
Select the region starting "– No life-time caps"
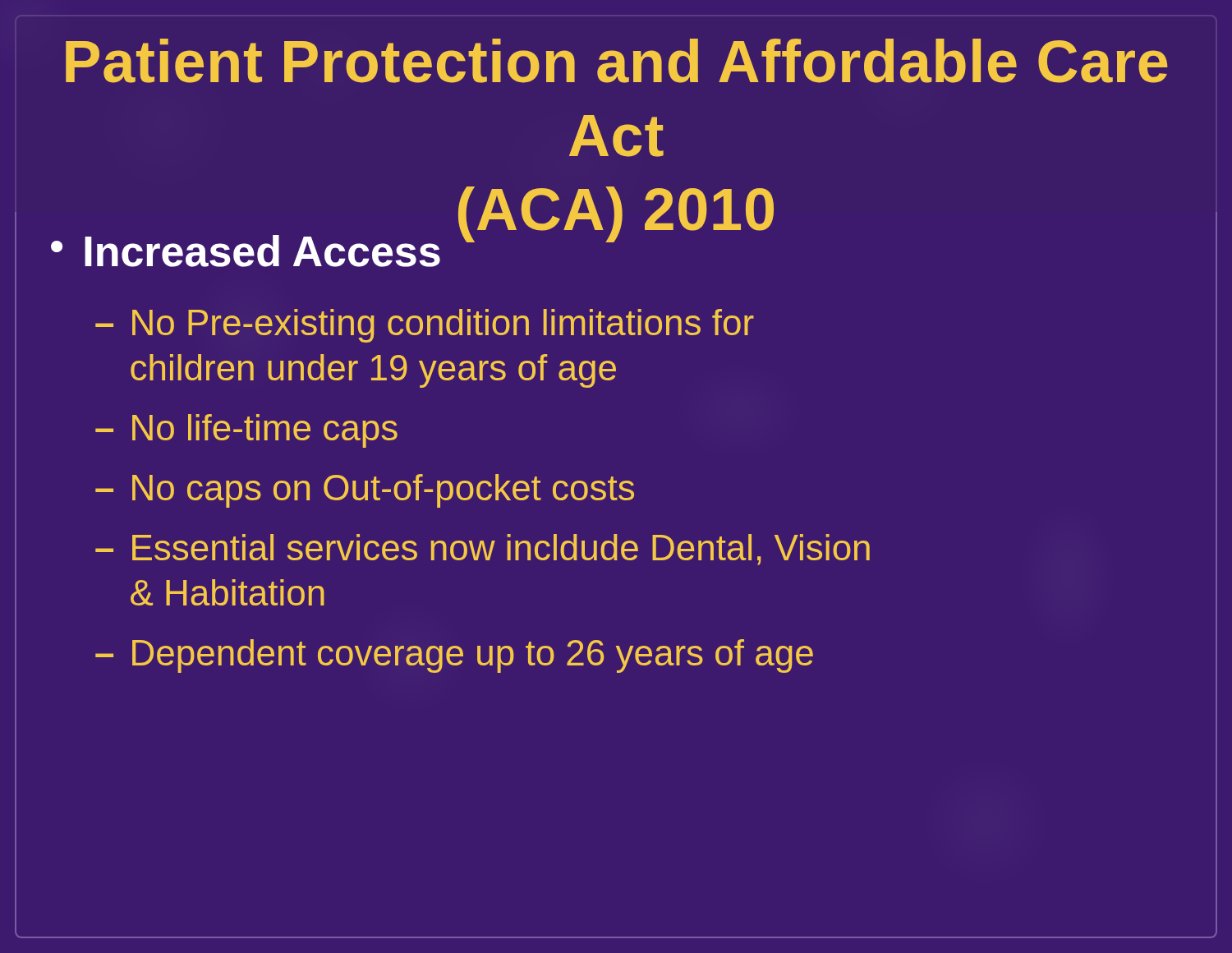pos(246,428)
